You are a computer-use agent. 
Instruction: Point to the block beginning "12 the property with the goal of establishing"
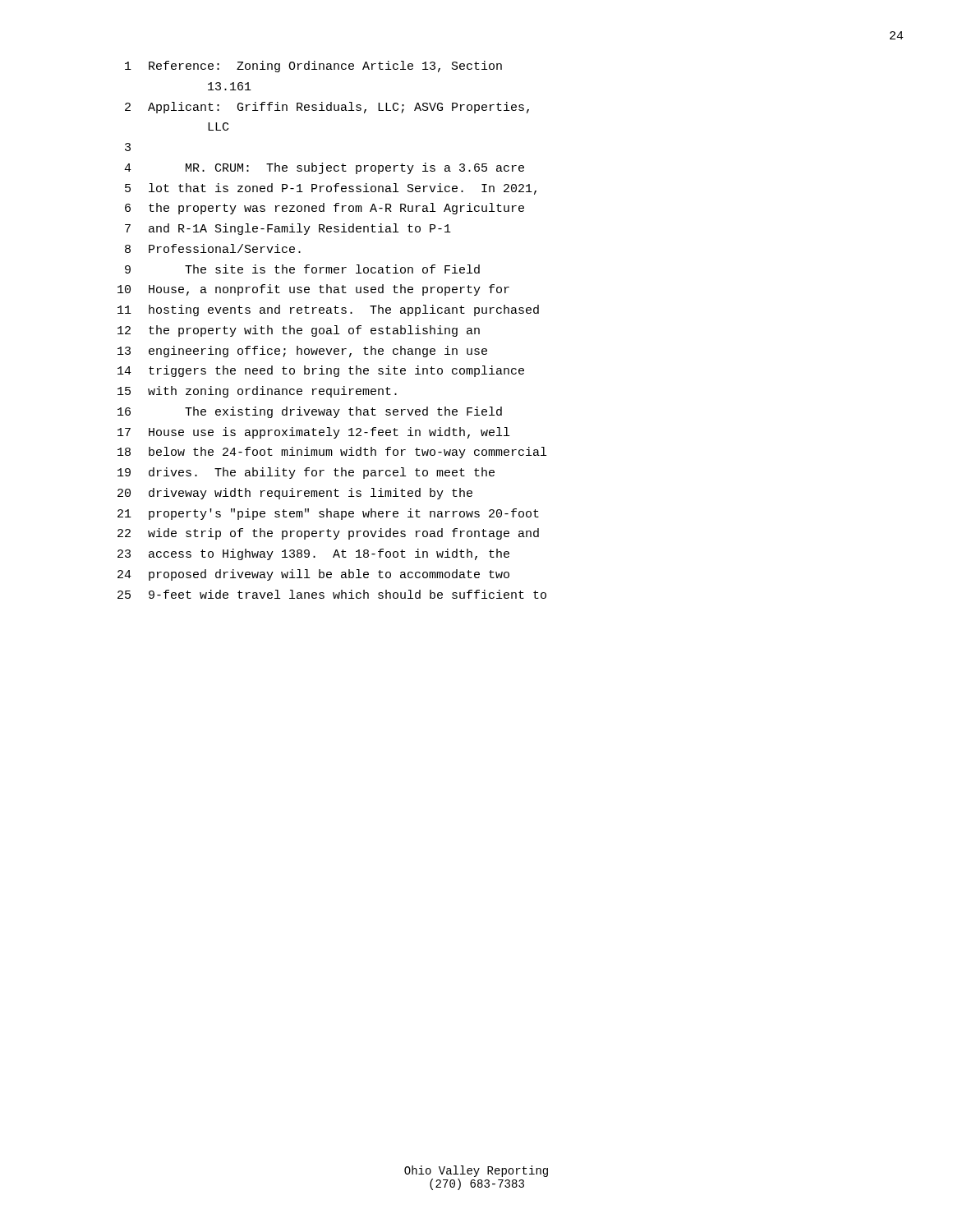coord(281,332)
